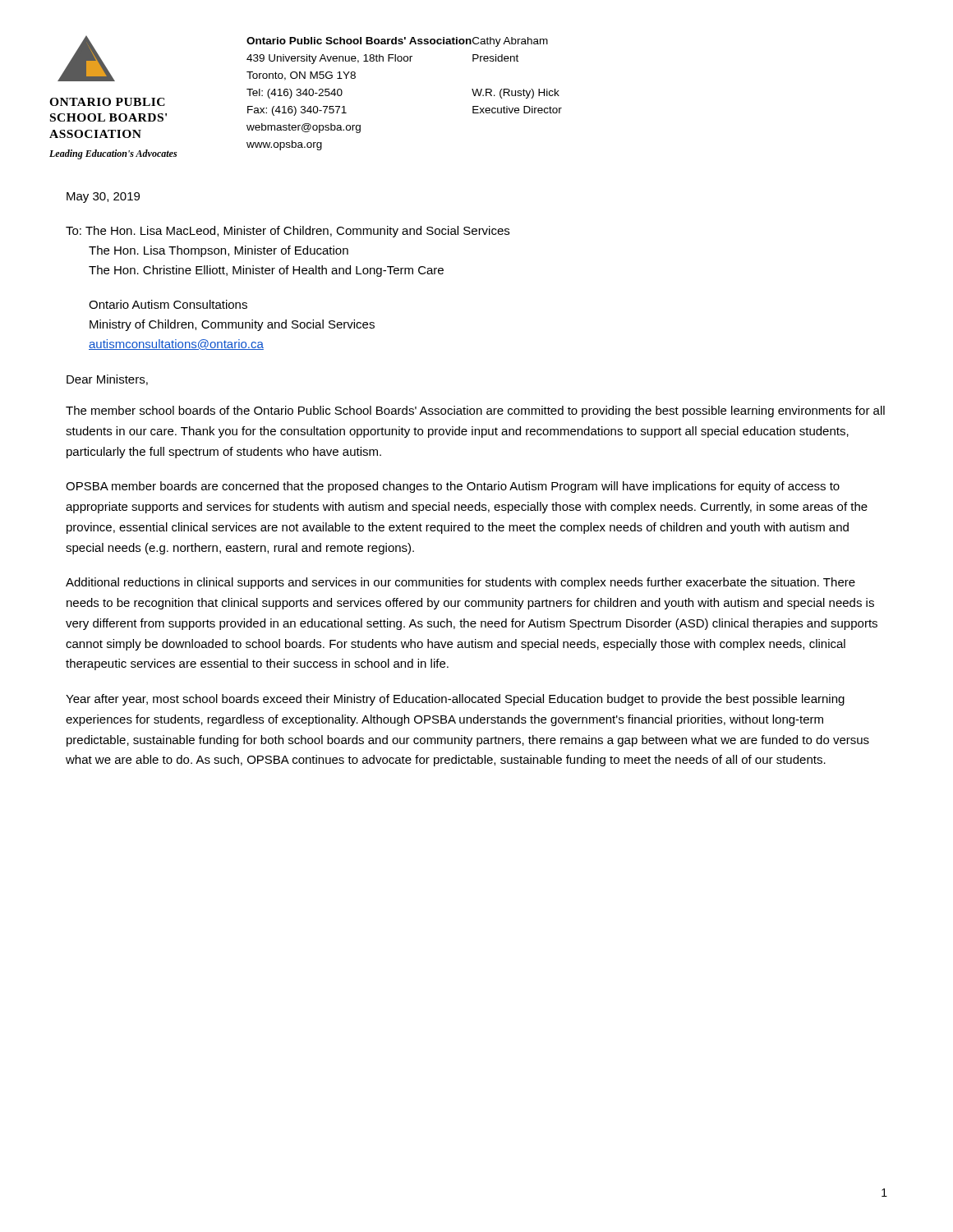Select the text block with the text "Year after year, most school boards exceed"
953x1232 pixels.
(467, 729)
